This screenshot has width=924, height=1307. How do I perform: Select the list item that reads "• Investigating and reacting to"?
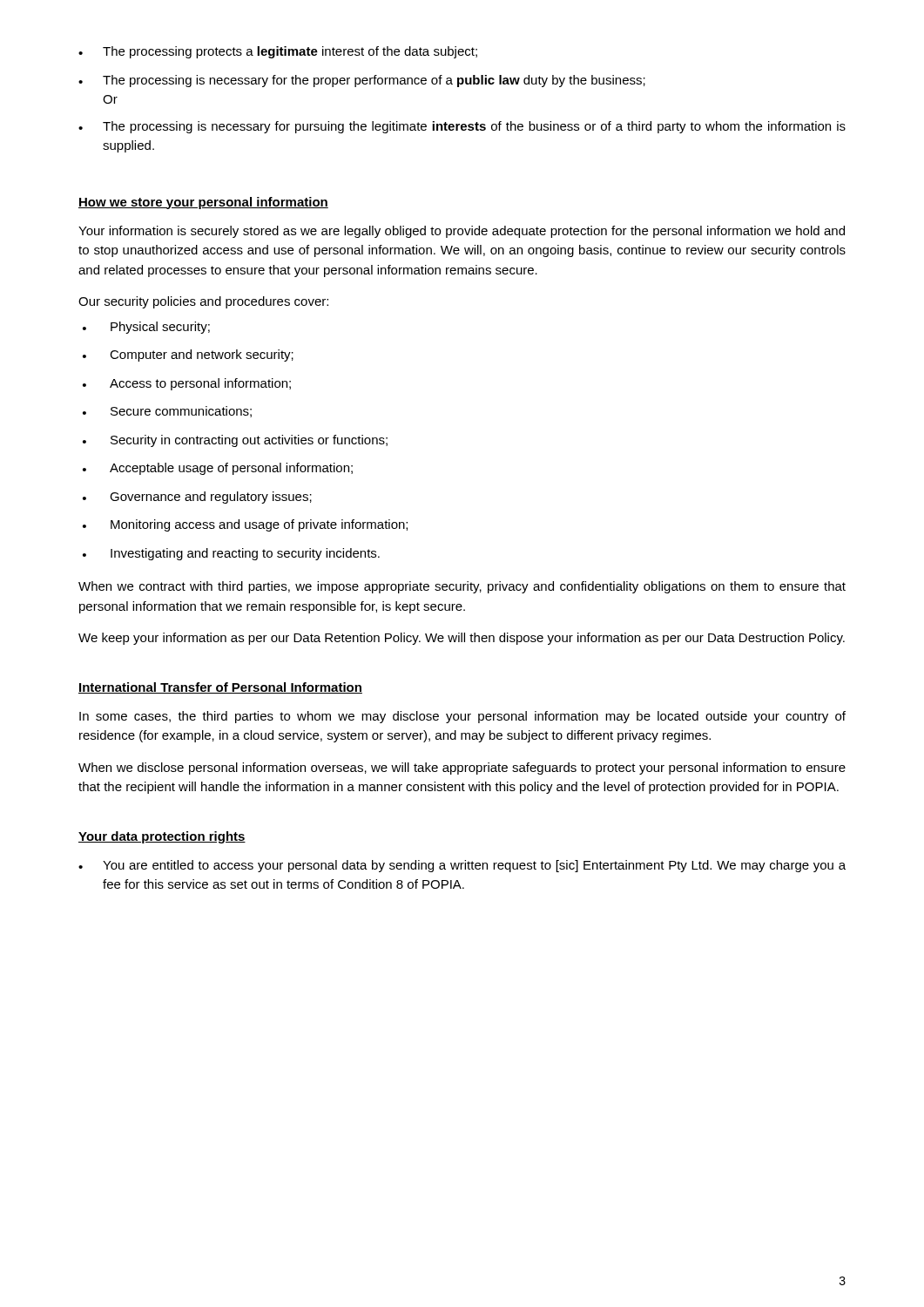231,554
